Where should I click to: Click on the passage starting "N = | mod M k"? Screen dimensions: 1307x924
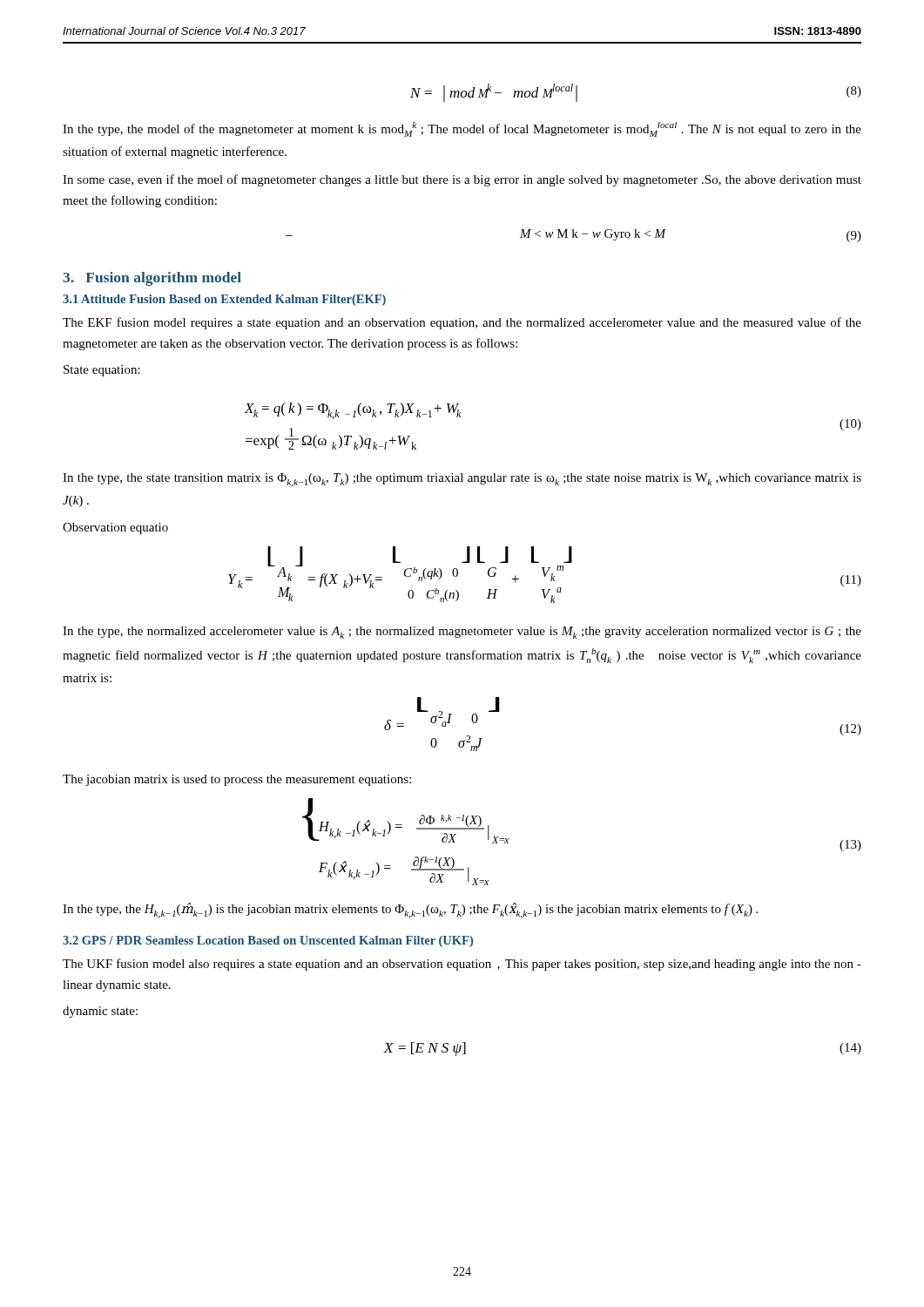pyautogui.click(x=485, y=93)
